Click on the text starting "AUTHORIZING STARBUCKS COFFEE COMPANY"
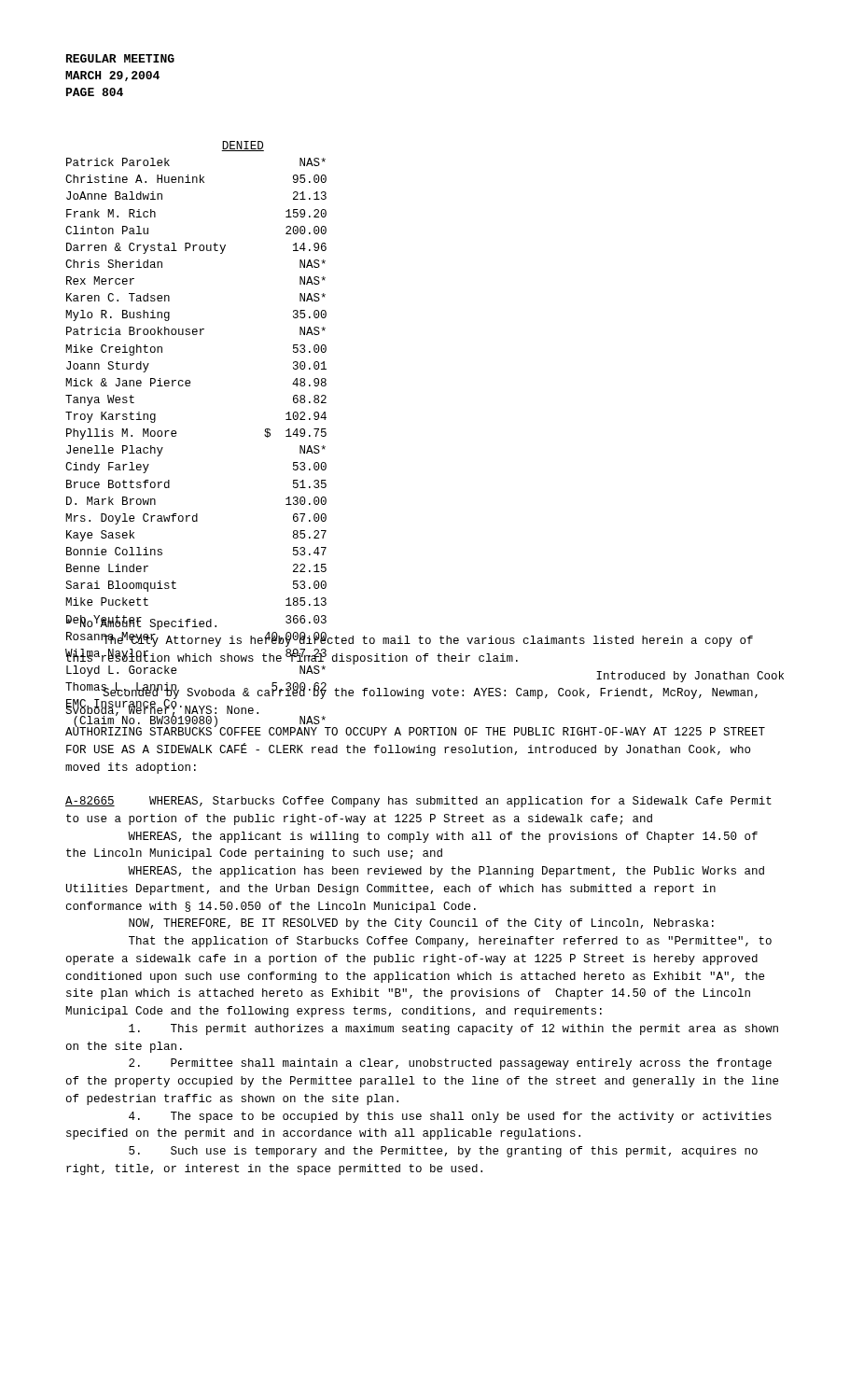The height and width of the screenshot is (1400, 850). coord(425,750)
